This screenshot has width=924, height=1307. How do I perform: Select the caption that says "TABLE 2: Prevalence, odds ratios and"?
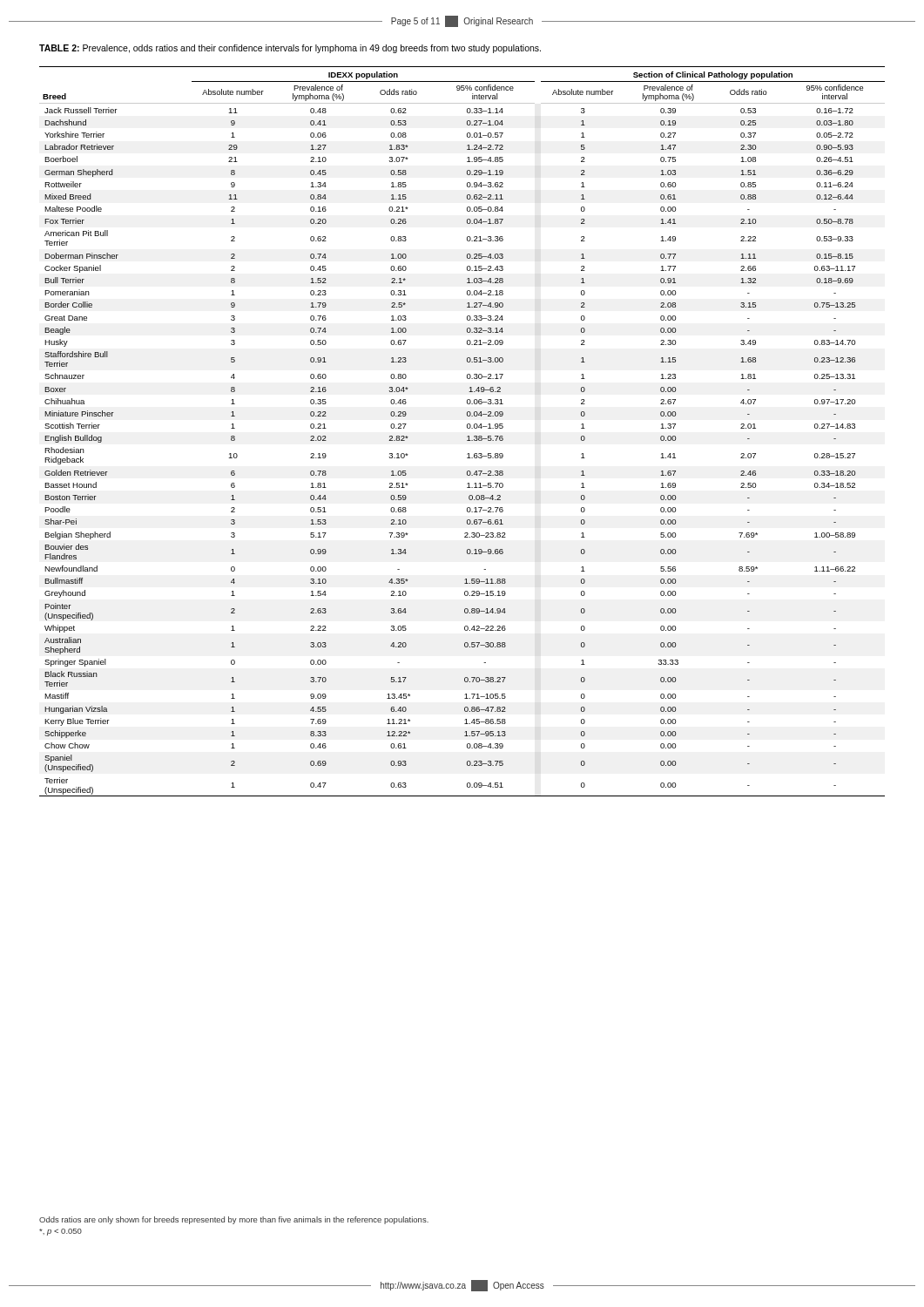tap(290, 48)
